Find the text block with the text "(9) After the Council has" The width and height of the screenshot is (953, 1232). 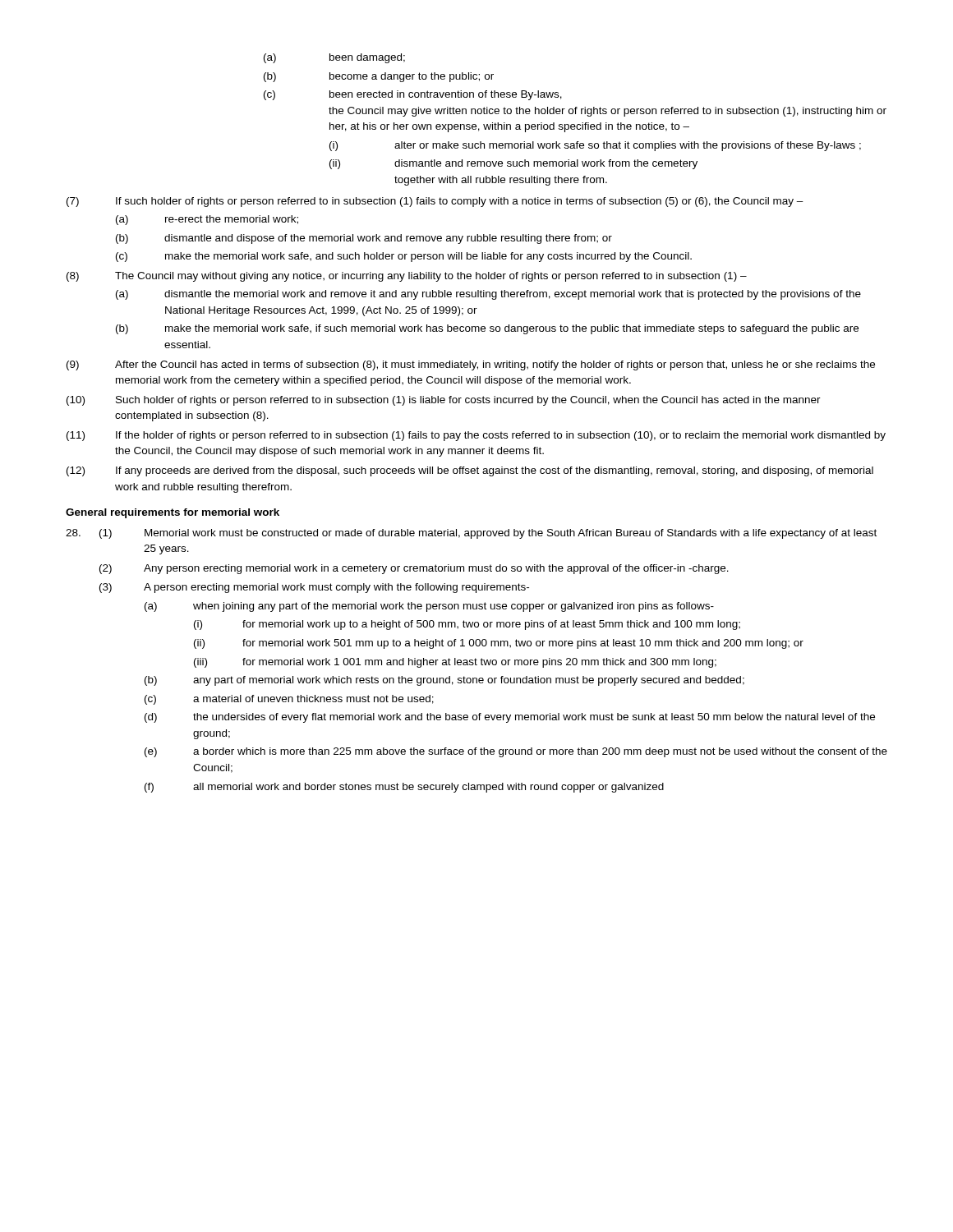pos(476,372)
